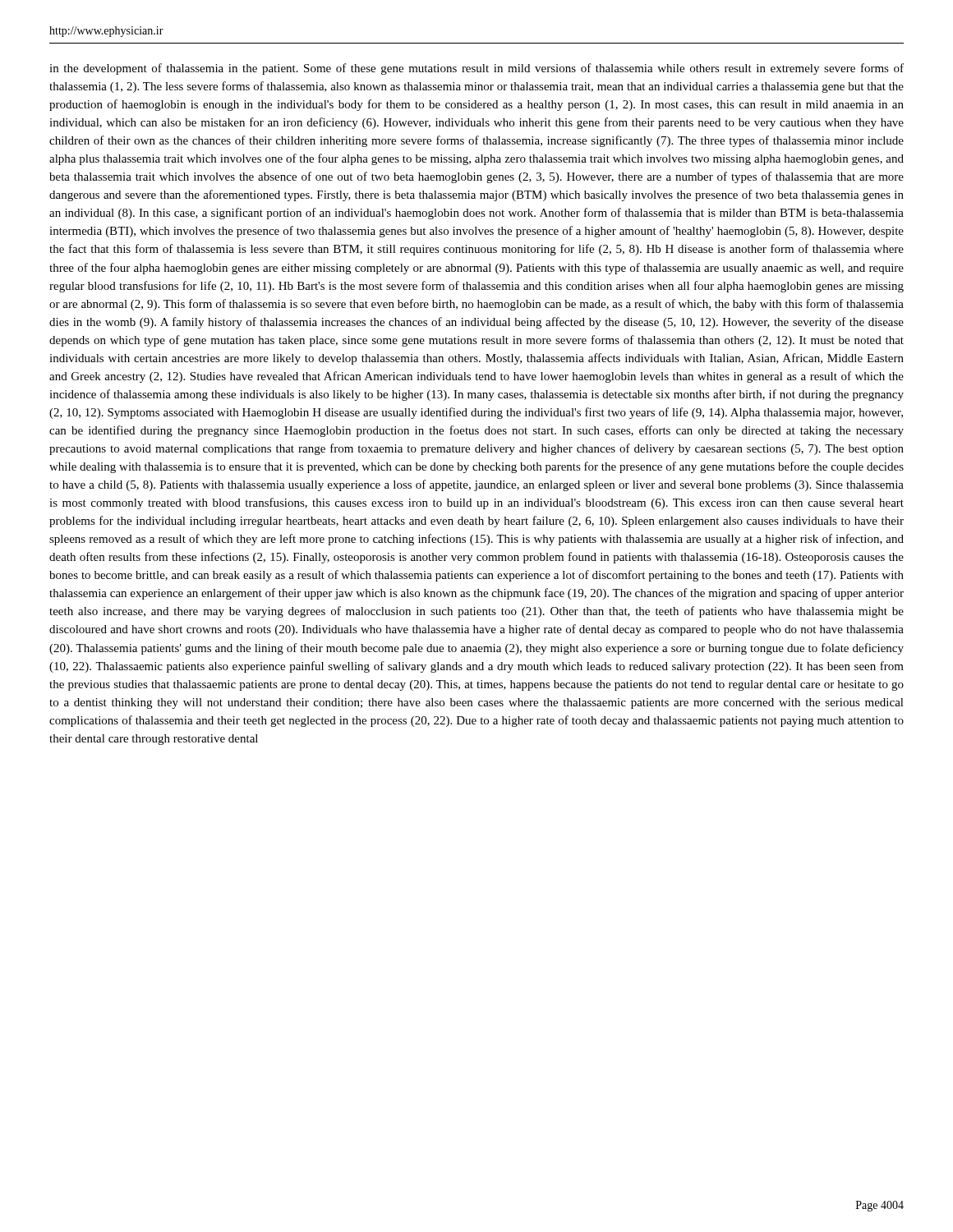Find the block on this page that starts "in the development of thalassemia in"

click(476, 403)
